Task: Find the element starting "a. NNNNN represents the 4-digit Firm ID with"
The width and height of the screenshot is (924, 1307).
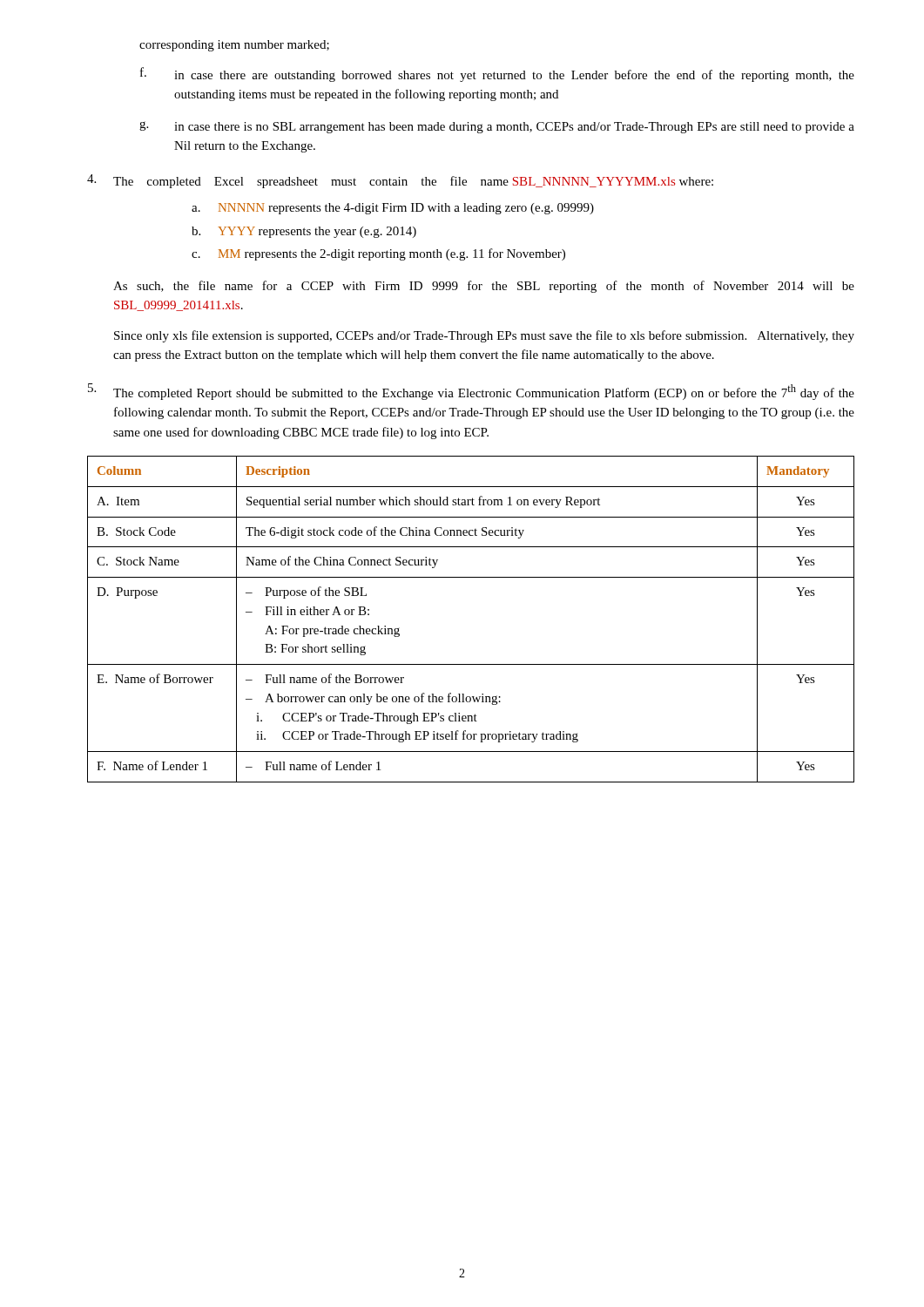Action: pyautogui.click(x=523, y=208)
